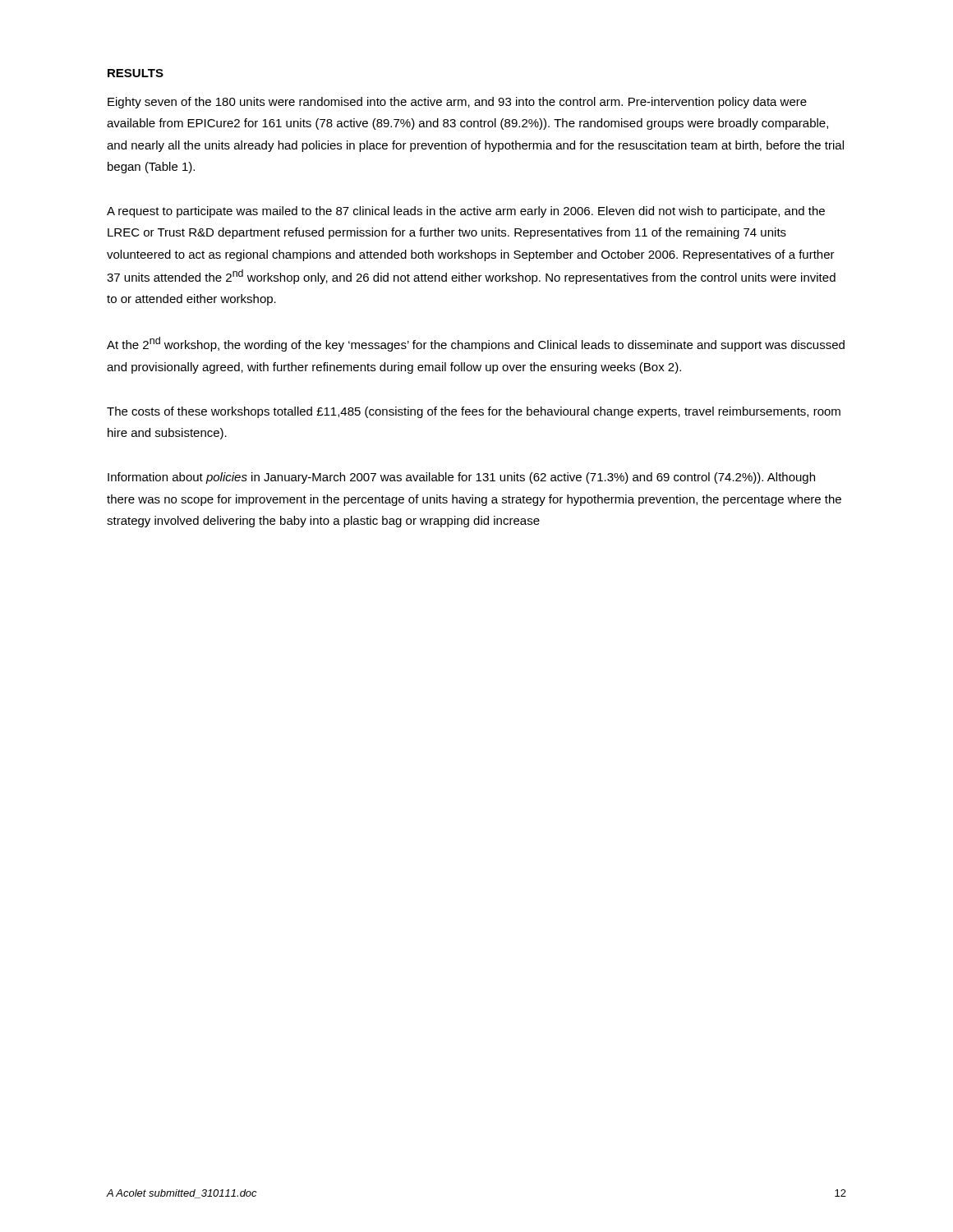
Task: Click on the text block containing "A request to"
Action: click(x=471, y=255)
